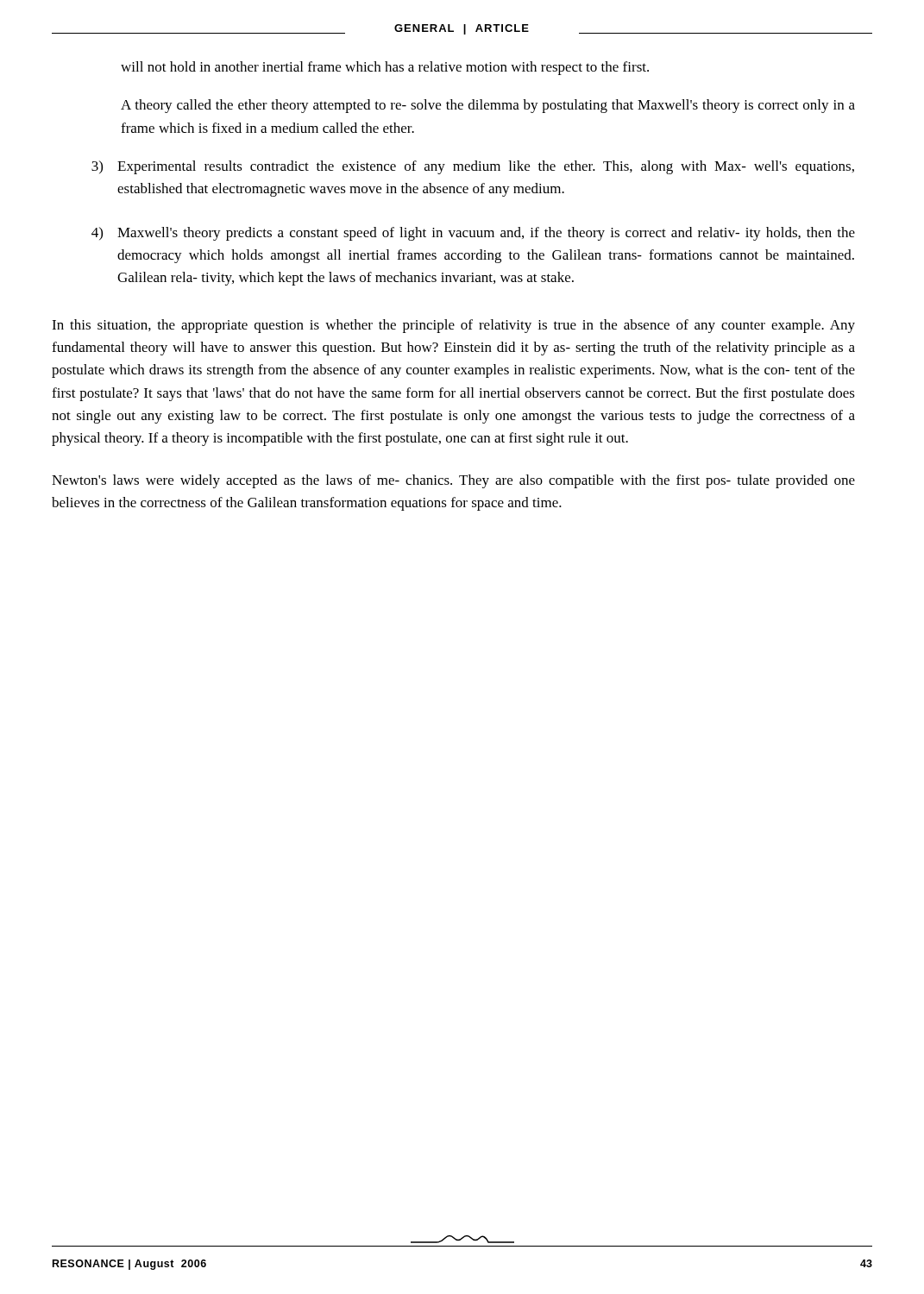Point to the text block starting "In this situation, the appropriate question is"
924x1294 pixels.
click(x=453, y=381)
